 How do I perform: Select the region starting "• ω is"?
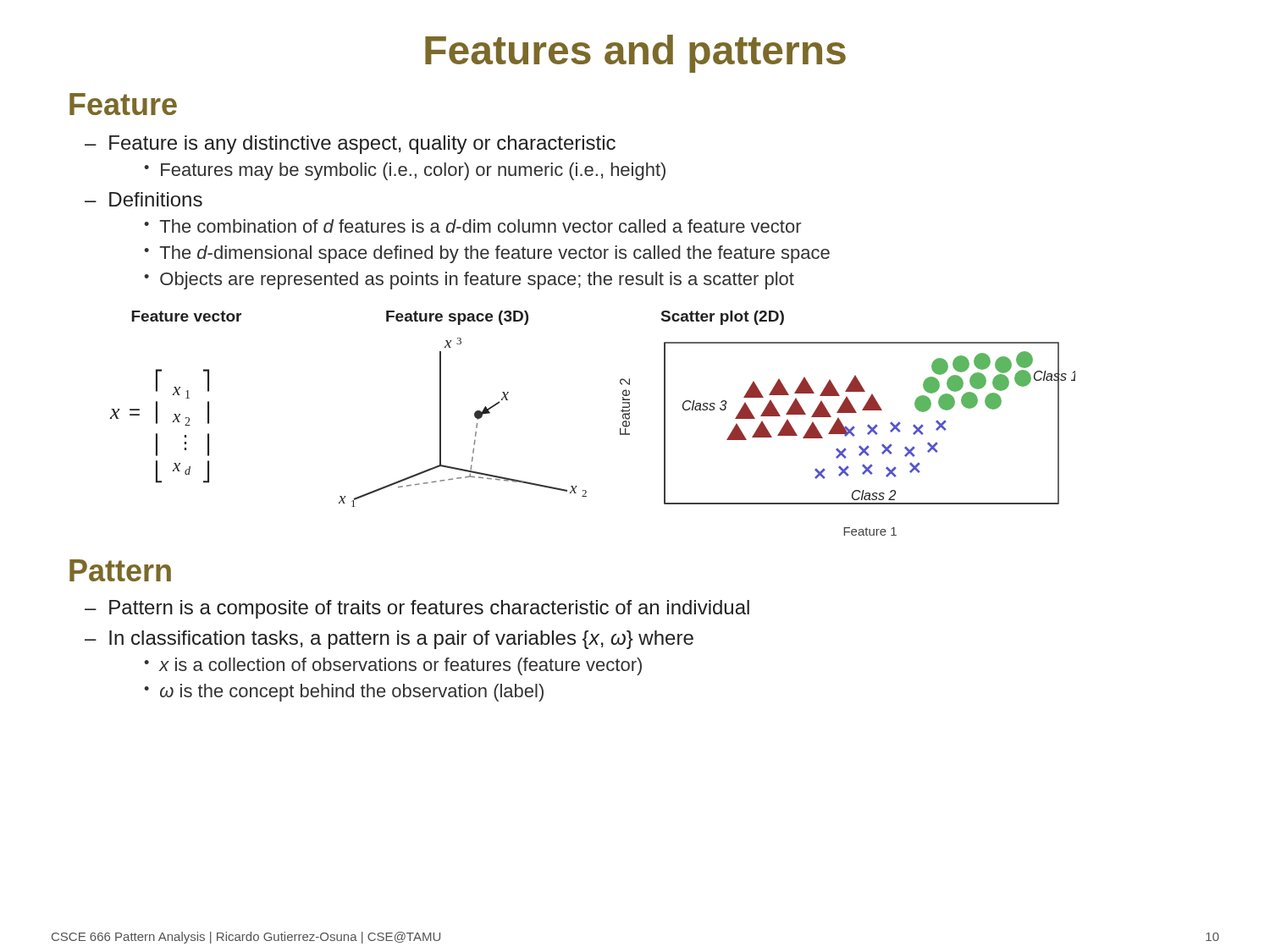(344, 691)
